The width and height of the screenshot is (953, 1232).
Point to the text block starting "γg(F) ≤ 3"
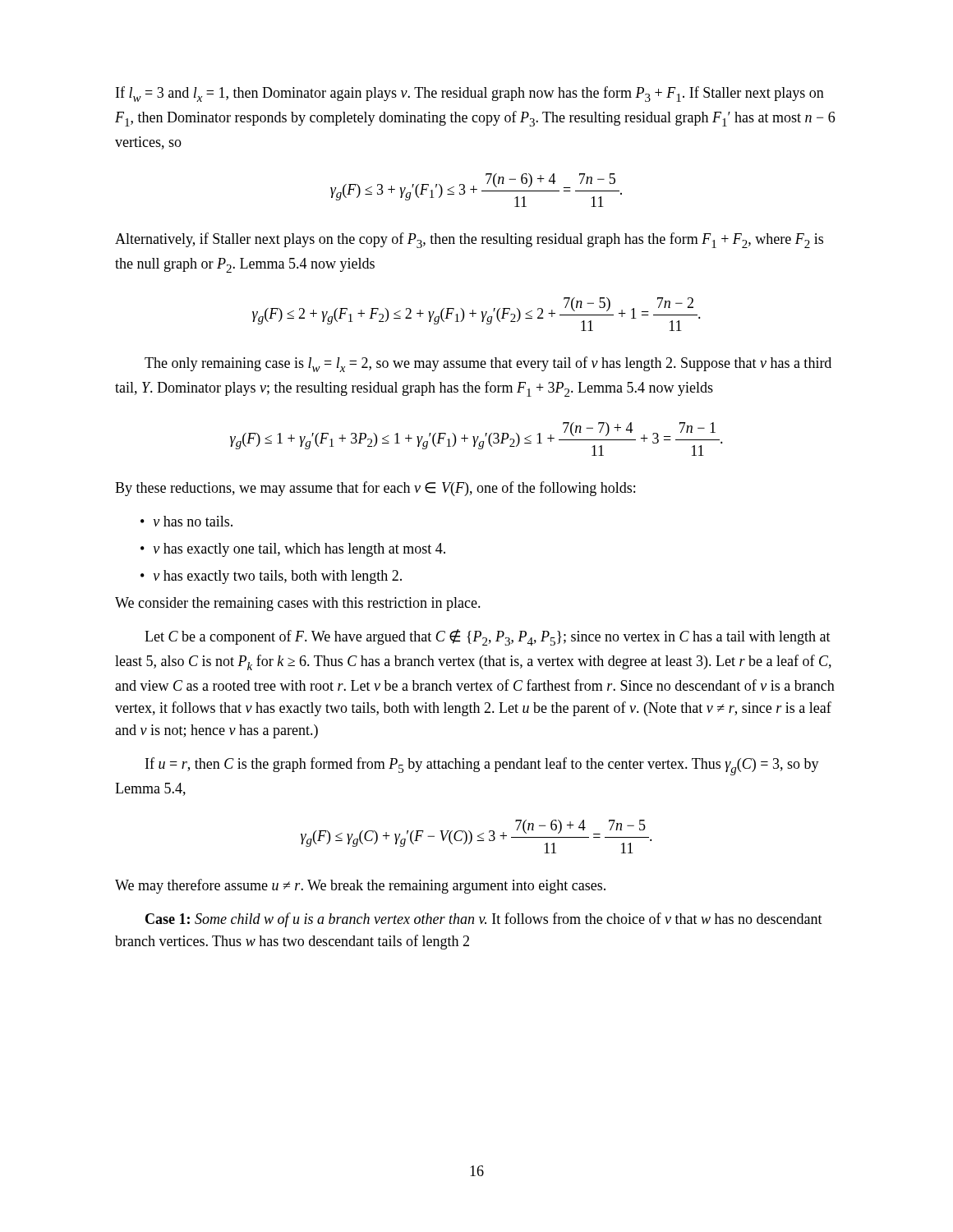click(x=476, y=191)
